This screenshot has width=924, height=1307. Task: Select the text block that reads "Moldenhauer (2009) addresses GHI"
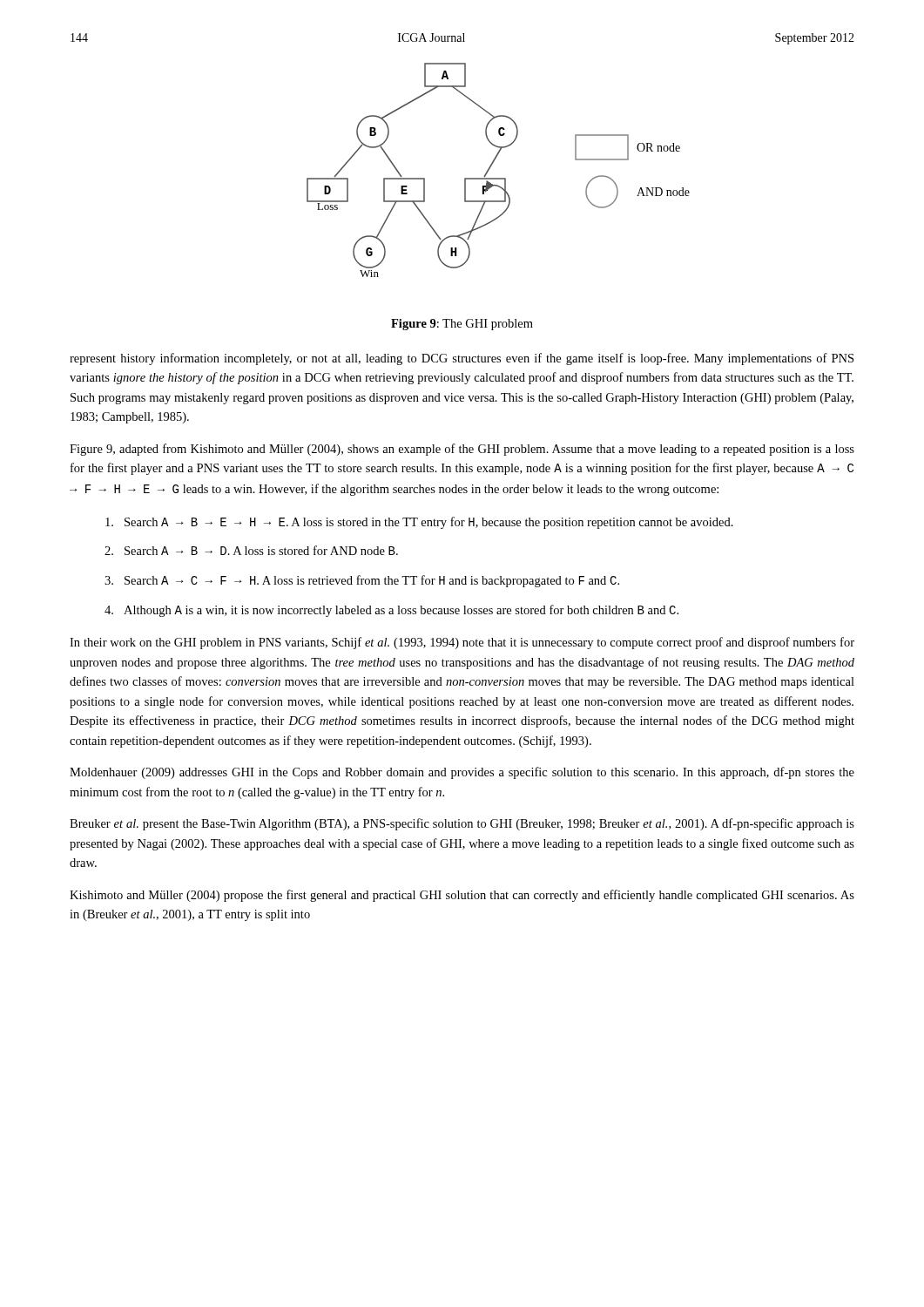pyautogui.click(x=462, y=782)
